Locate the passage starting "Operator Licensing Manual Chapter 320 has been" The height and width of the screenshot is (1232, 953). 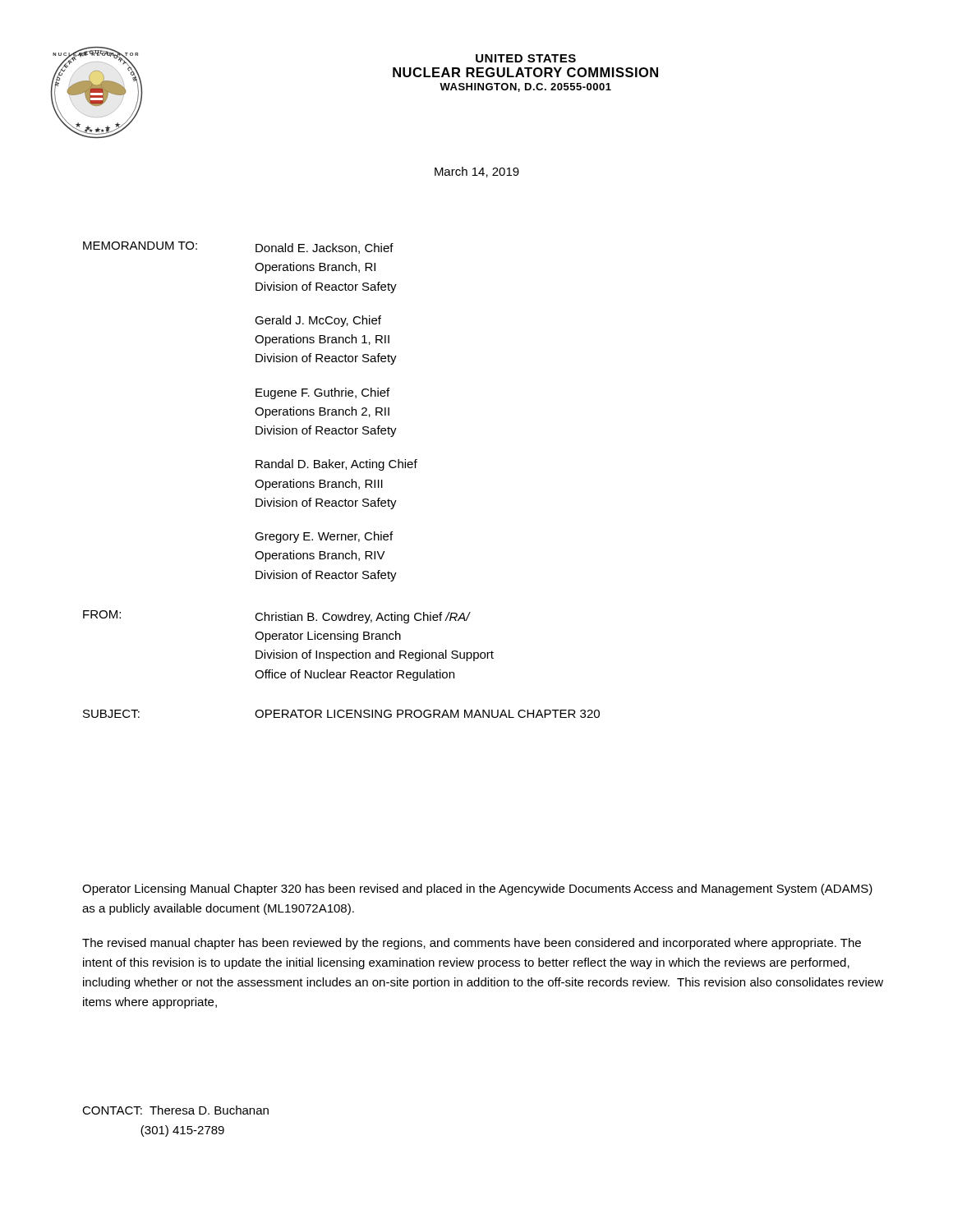coord(477,898)
